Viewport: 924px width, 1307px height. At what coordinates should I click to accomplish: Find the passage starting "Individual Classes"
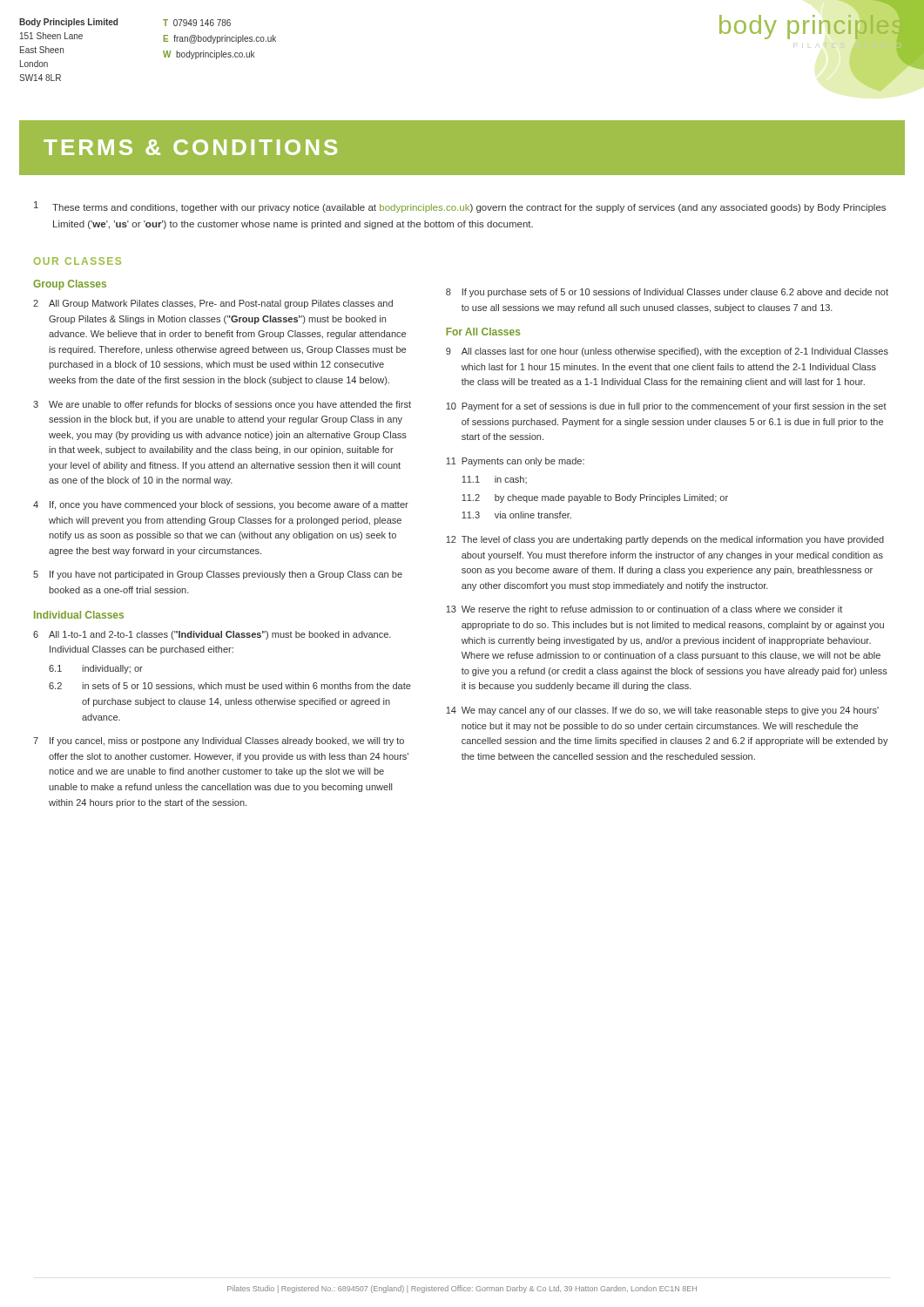tap(79, 615)
